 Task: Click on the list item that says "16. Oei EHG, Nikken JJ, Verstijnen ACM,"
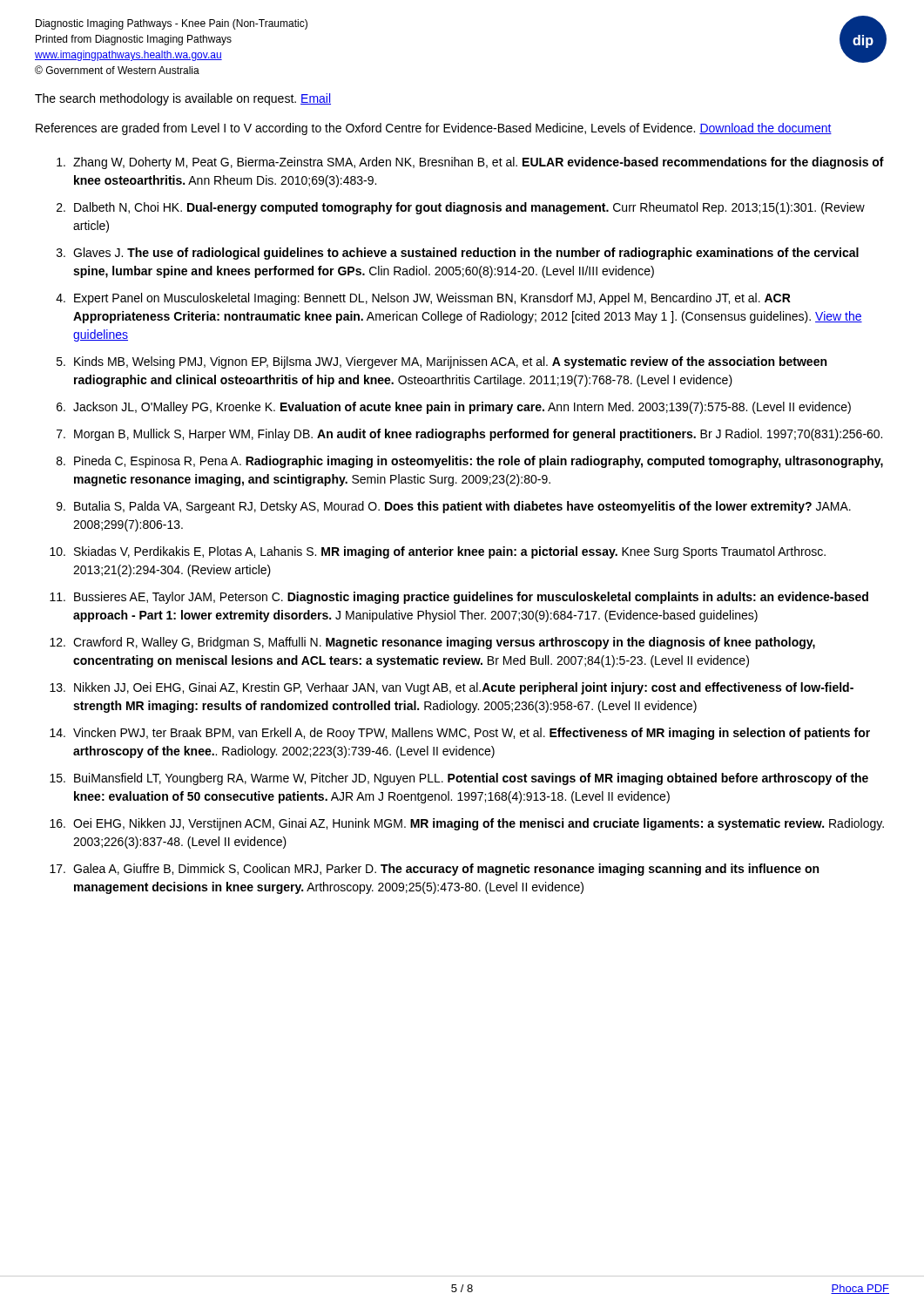point(462,833)
